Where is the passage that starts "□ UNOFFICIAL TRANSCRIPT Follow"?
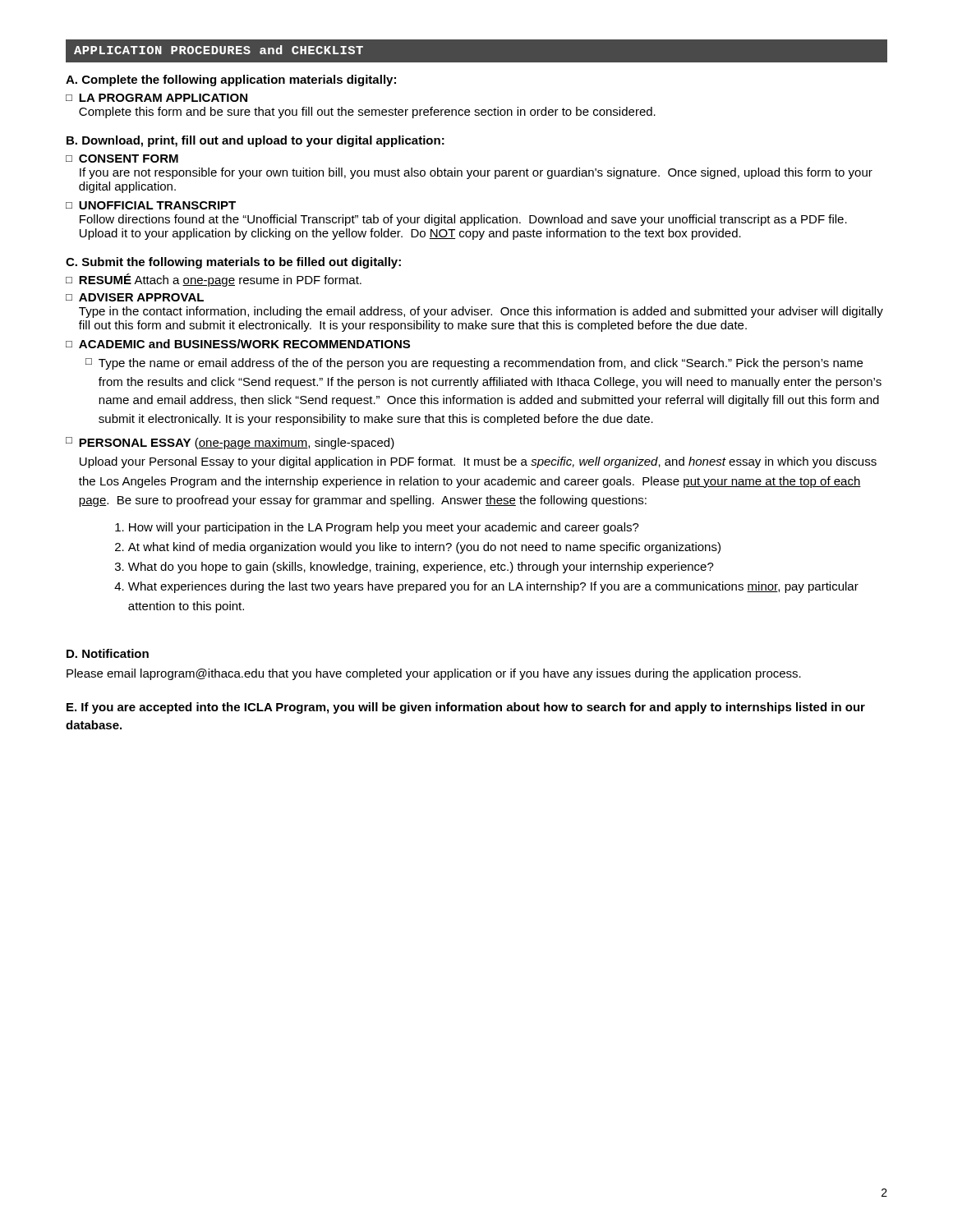Image resolution: width=953 pixels, height=1232 pixels. [x=476, y=219]
